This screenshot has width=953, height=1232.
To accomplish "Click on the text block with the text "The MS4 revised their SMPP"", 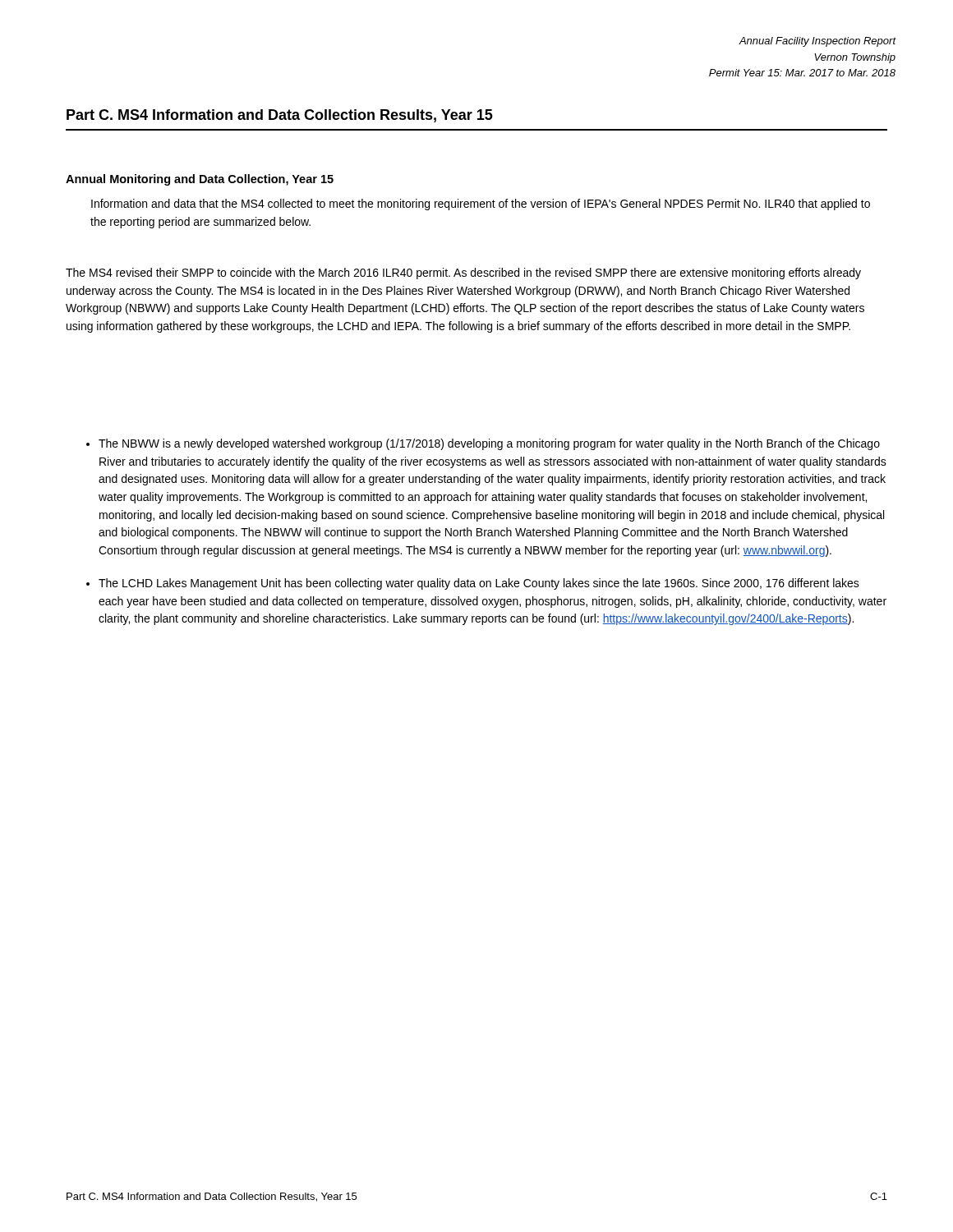I will [465, 299].
